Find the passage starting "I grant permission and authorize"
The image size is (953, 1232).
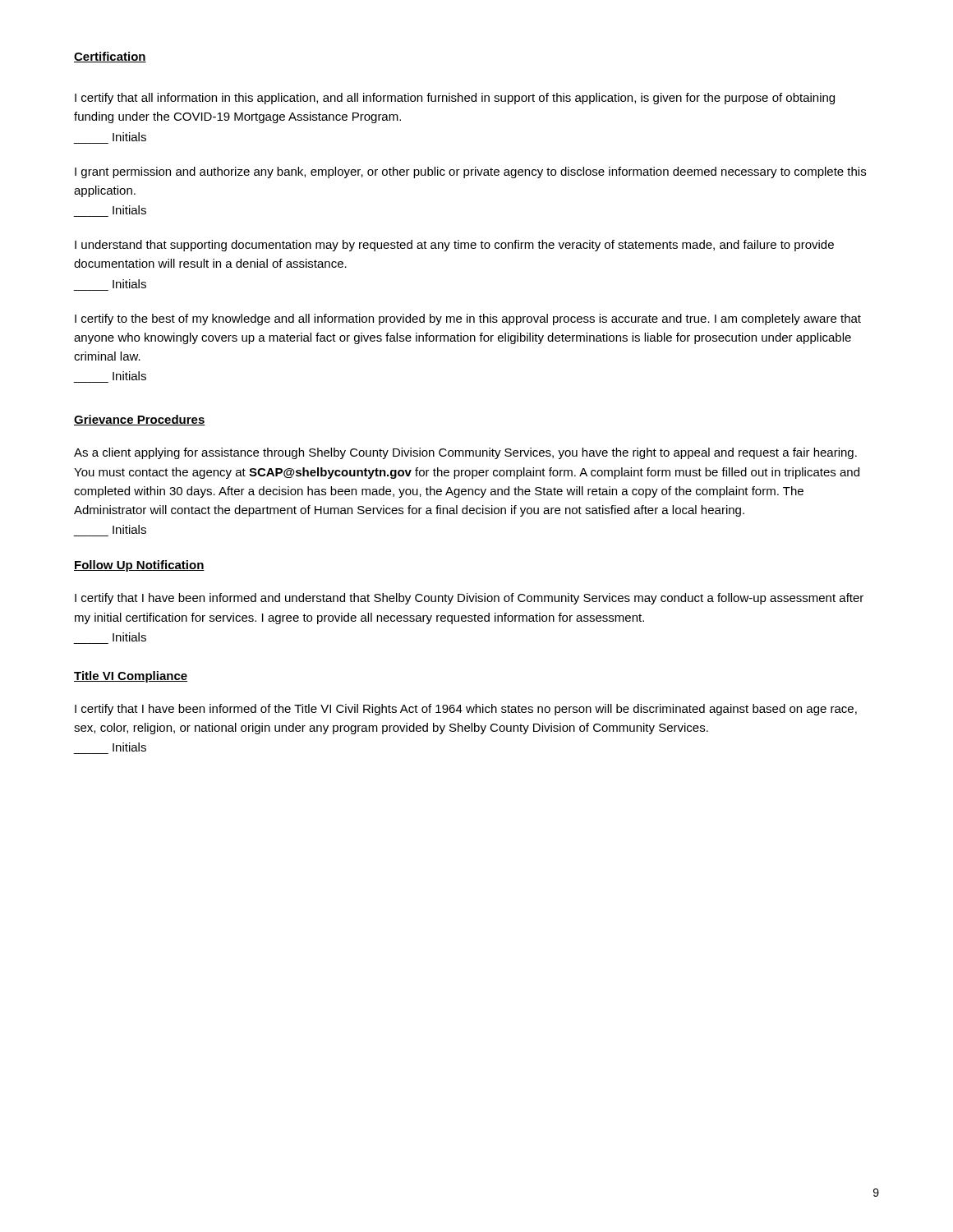tap(470, 180)
